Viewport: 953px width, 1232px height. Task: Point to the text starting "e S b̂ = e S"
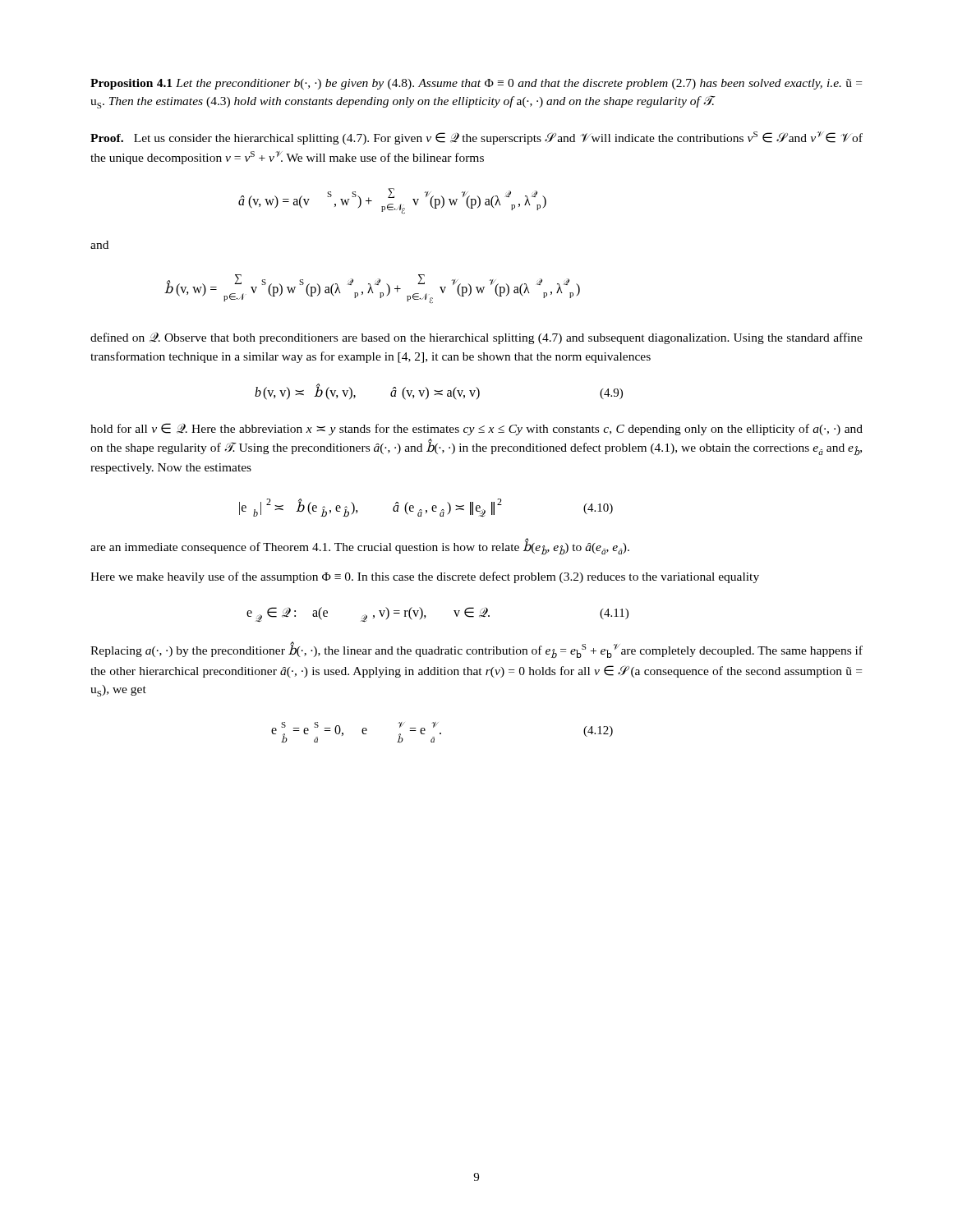pos(442,733)
